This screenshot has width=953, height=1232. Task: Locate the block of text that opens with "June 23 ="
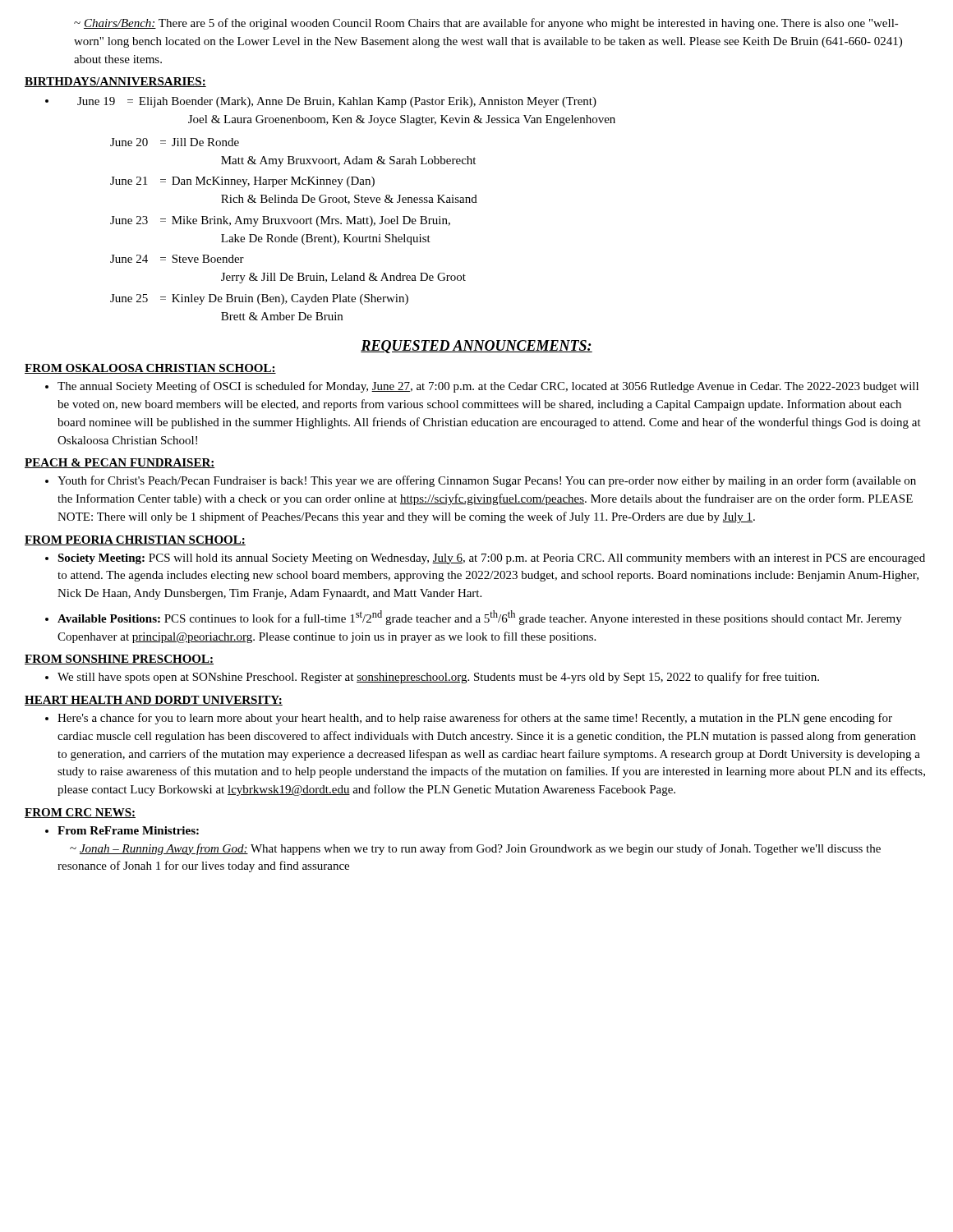tap(280, 230)
